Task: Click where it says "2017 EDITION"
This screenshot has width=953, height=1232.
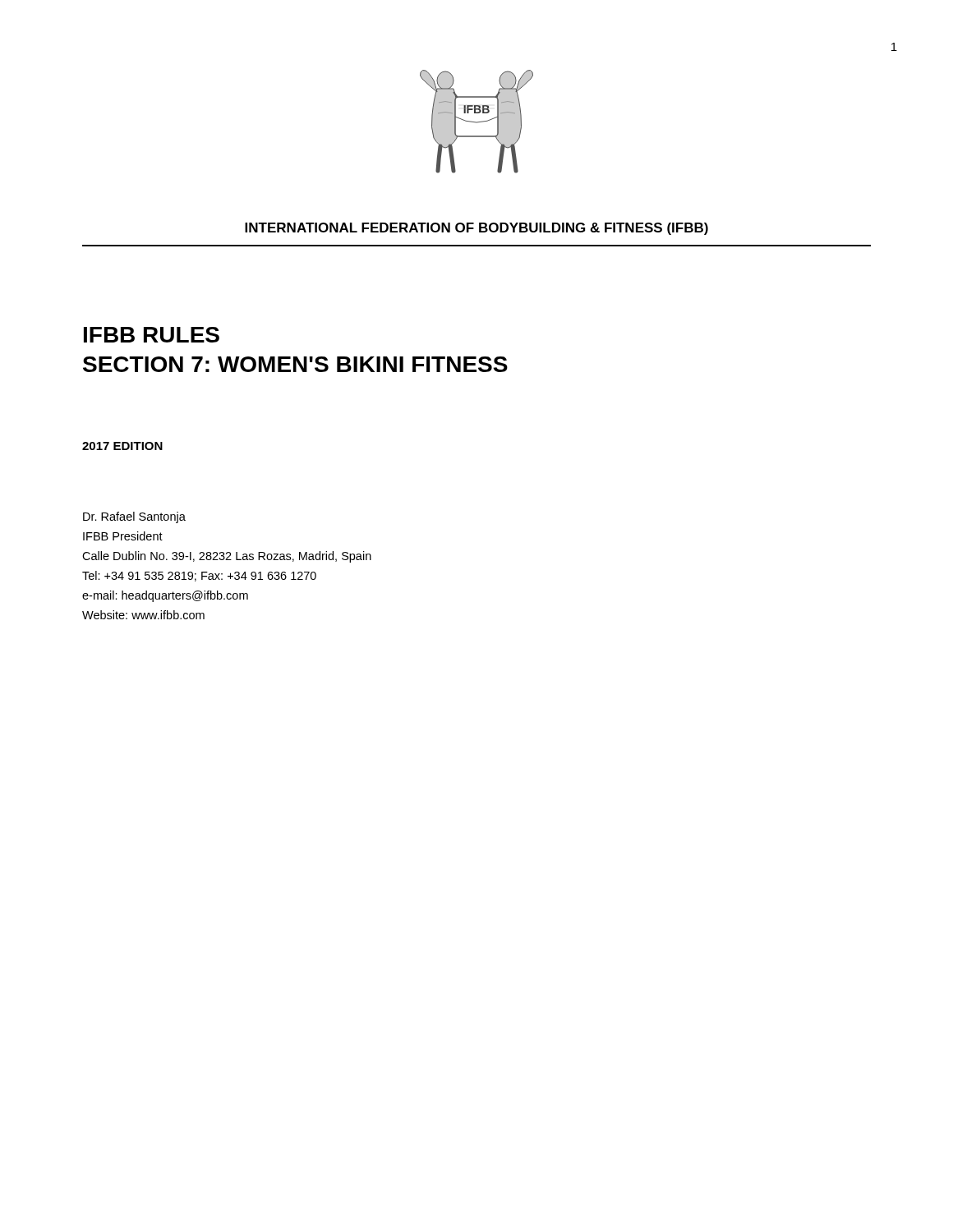Action: tap(123, 446)
